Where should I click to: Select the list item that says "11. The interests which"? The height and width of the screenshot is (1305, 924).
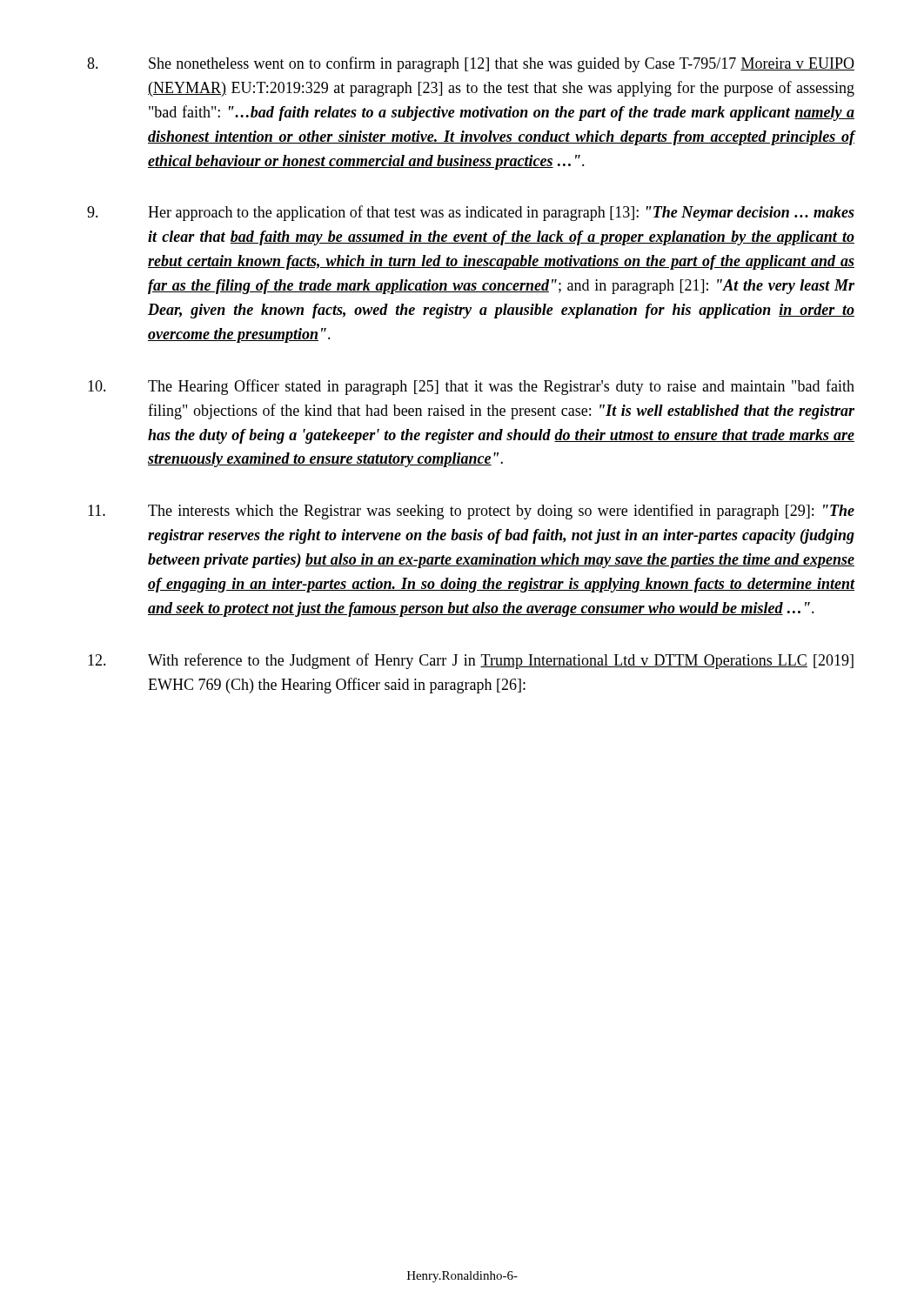471,560
